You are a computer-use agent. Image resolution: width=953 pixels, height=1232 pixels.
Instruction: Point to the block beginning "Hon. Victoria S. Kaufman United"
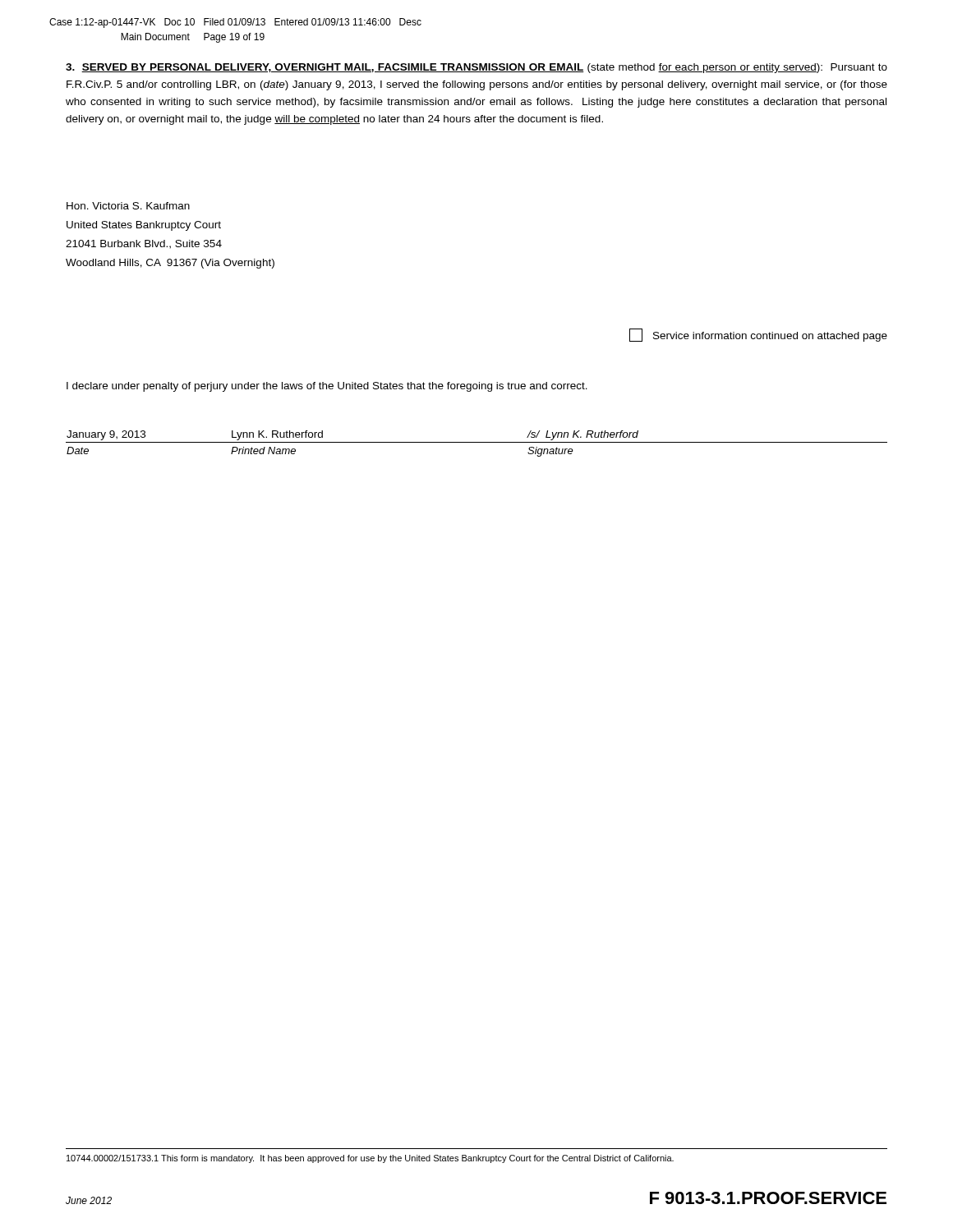pyautogui.click(x=170, y=234)
